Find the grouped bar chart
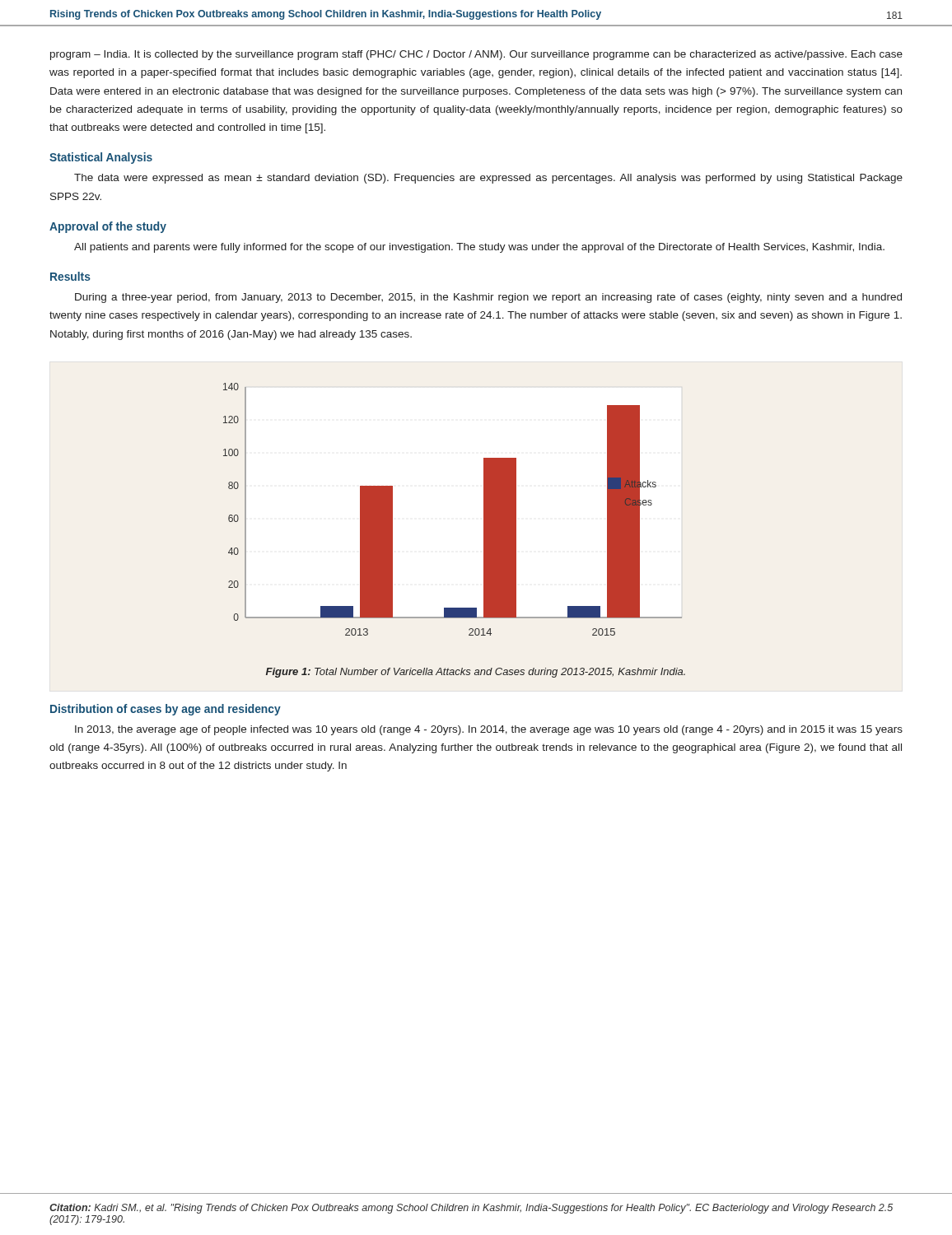This screenshot has width=952, height=1235. [x=476, y=526]
